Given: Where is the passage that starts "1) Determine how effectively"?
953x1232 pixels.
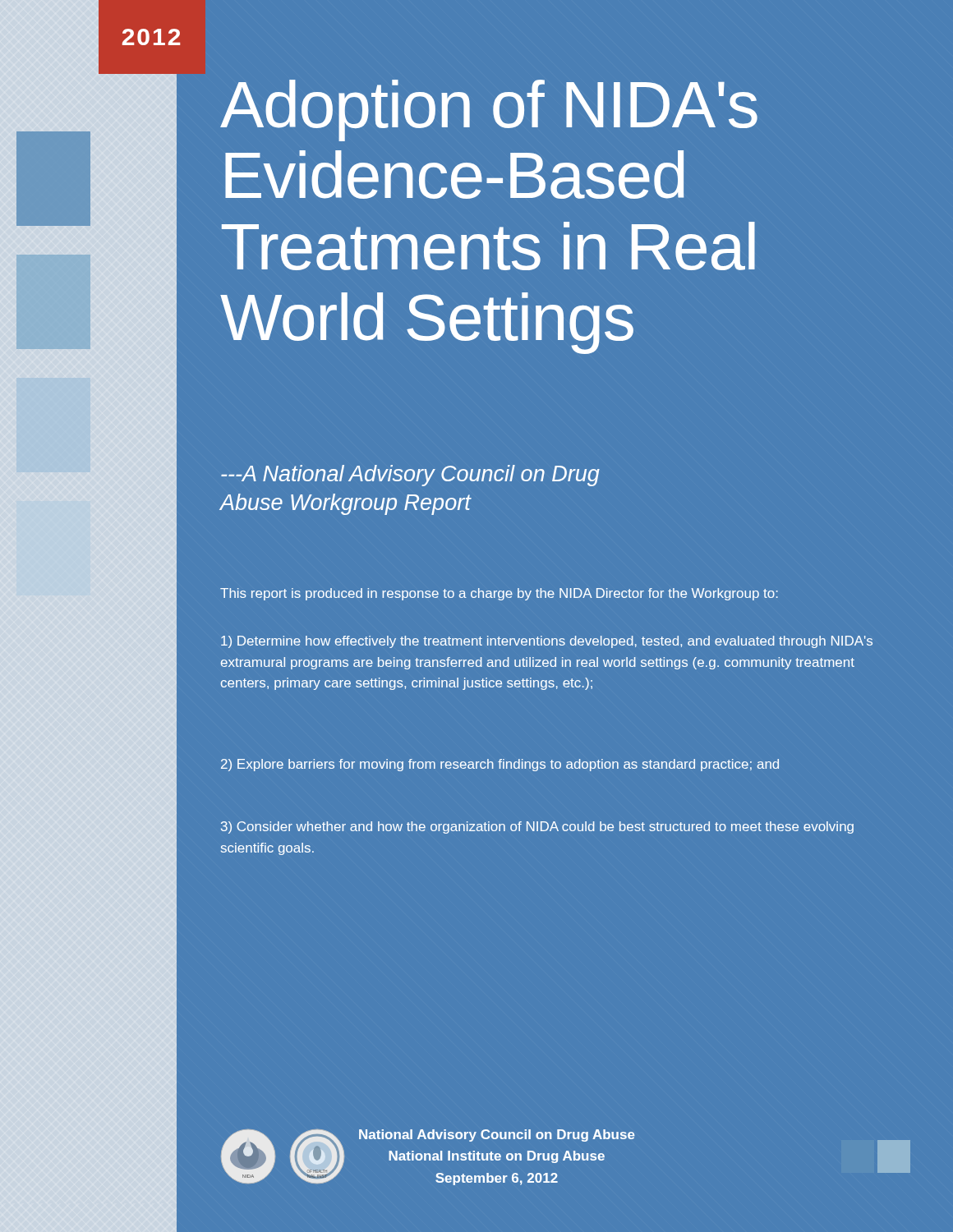Looking at the screenshot, I should (x=560, y=662).
